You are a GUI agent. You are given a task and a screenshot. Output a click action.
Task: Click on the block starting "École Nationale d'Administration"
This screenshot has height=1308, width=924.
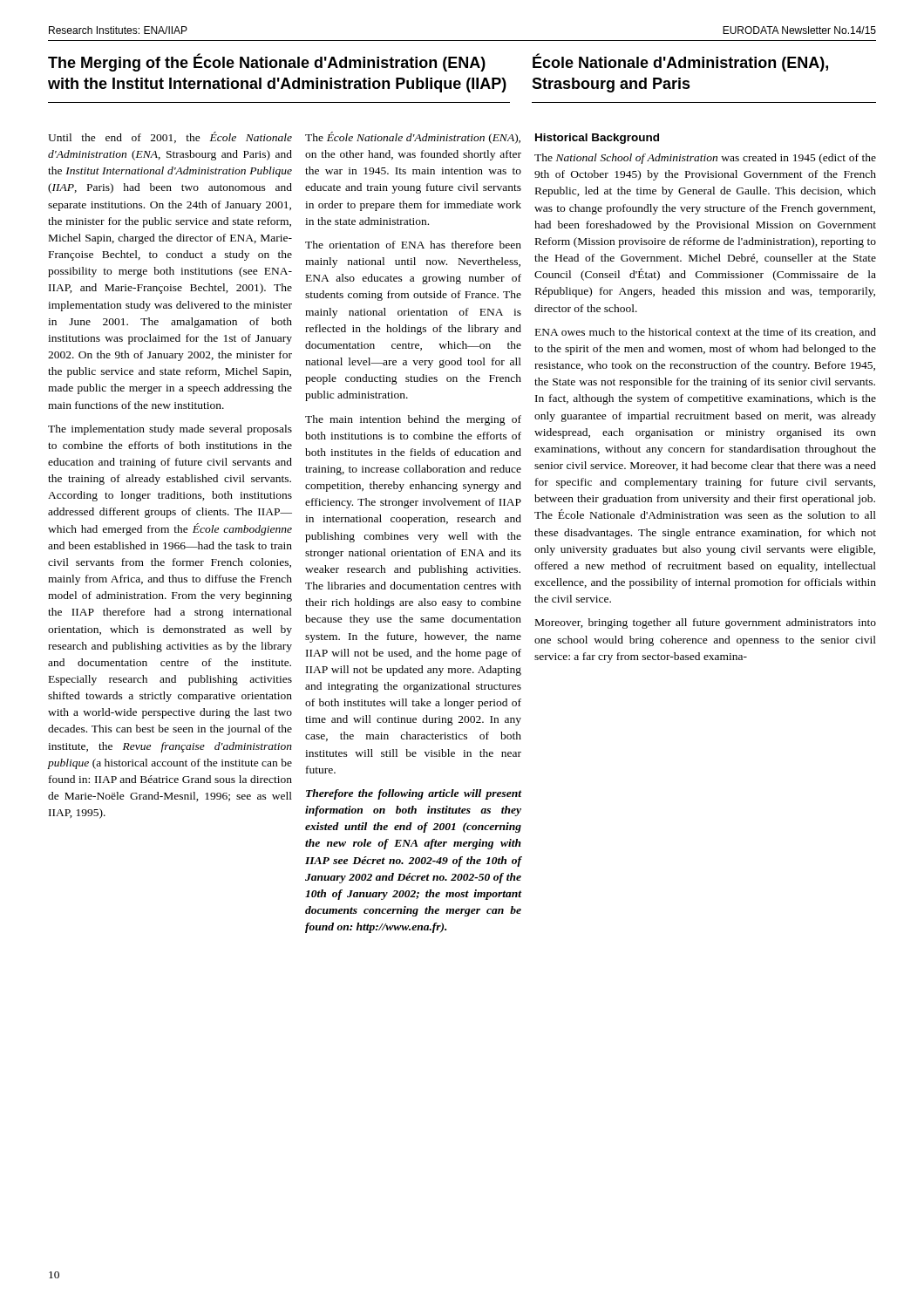[x=704, y=74]
